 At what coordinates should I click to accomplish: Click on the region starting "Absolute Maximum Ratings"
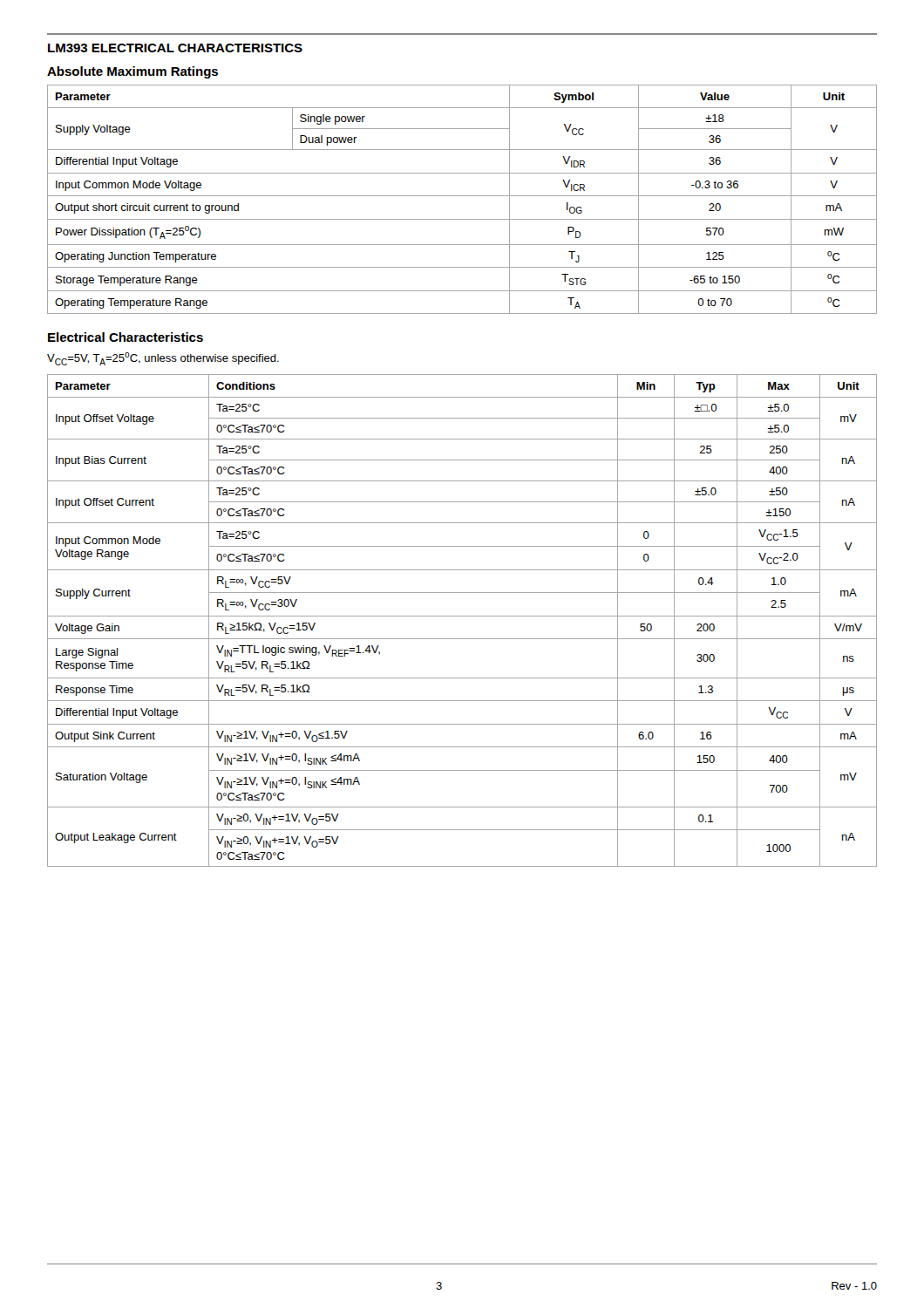(x=133, y=71)
